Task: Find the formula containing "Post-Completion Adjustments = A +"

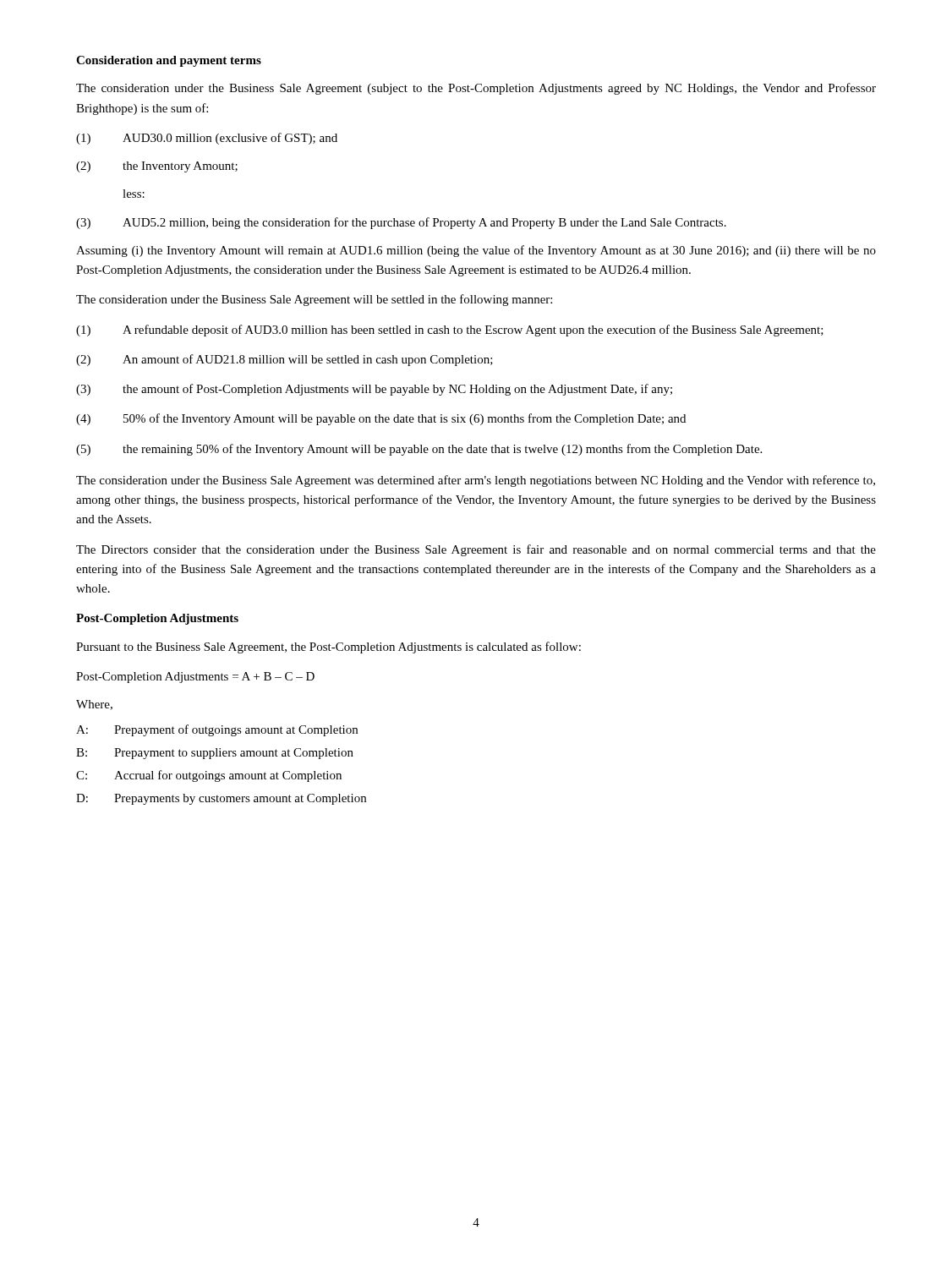Action: coord(195,676)
